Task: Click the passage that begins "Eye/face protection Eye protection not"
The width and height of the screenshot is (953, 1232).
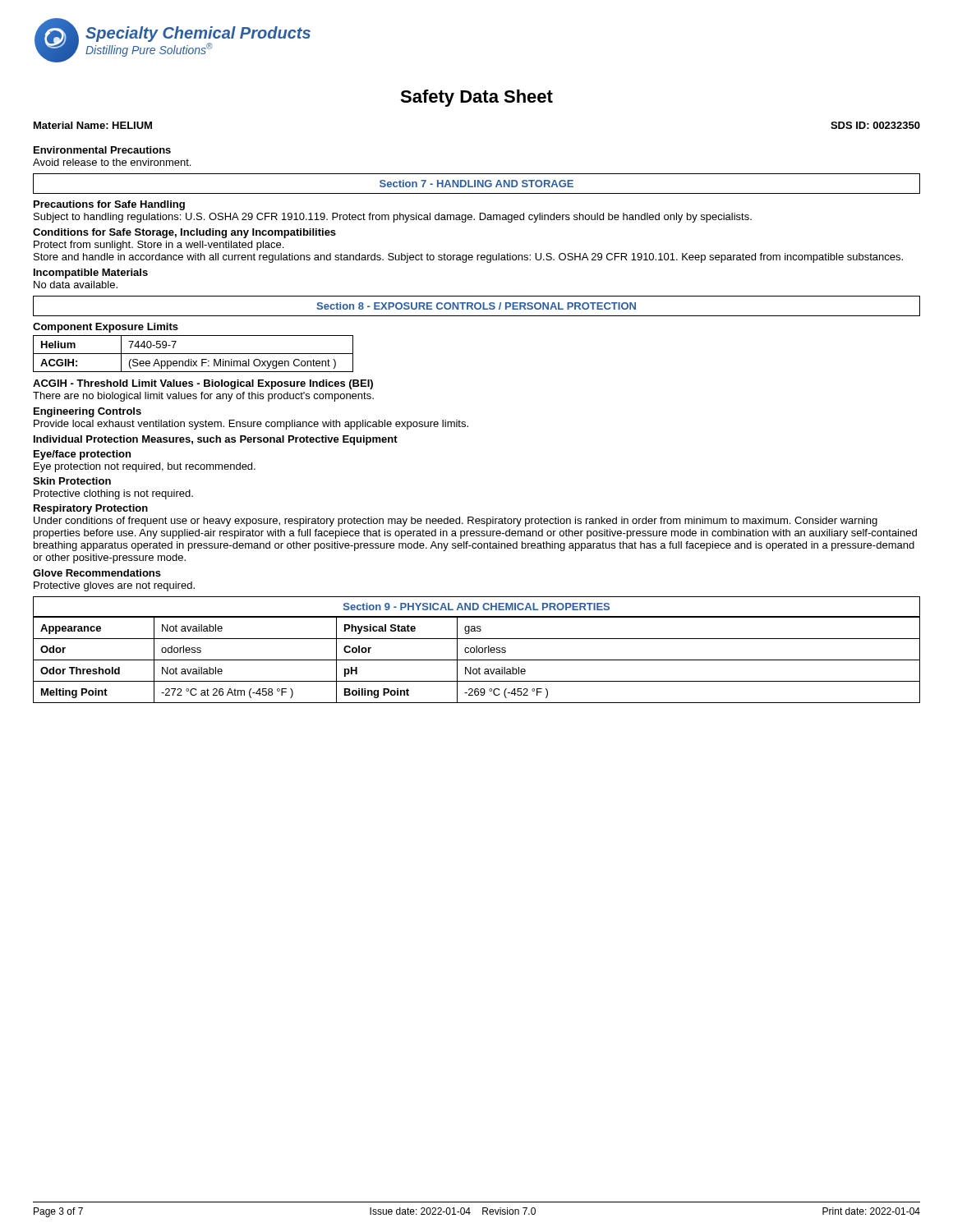Action: pyautogui.click(x=144, y=460)
